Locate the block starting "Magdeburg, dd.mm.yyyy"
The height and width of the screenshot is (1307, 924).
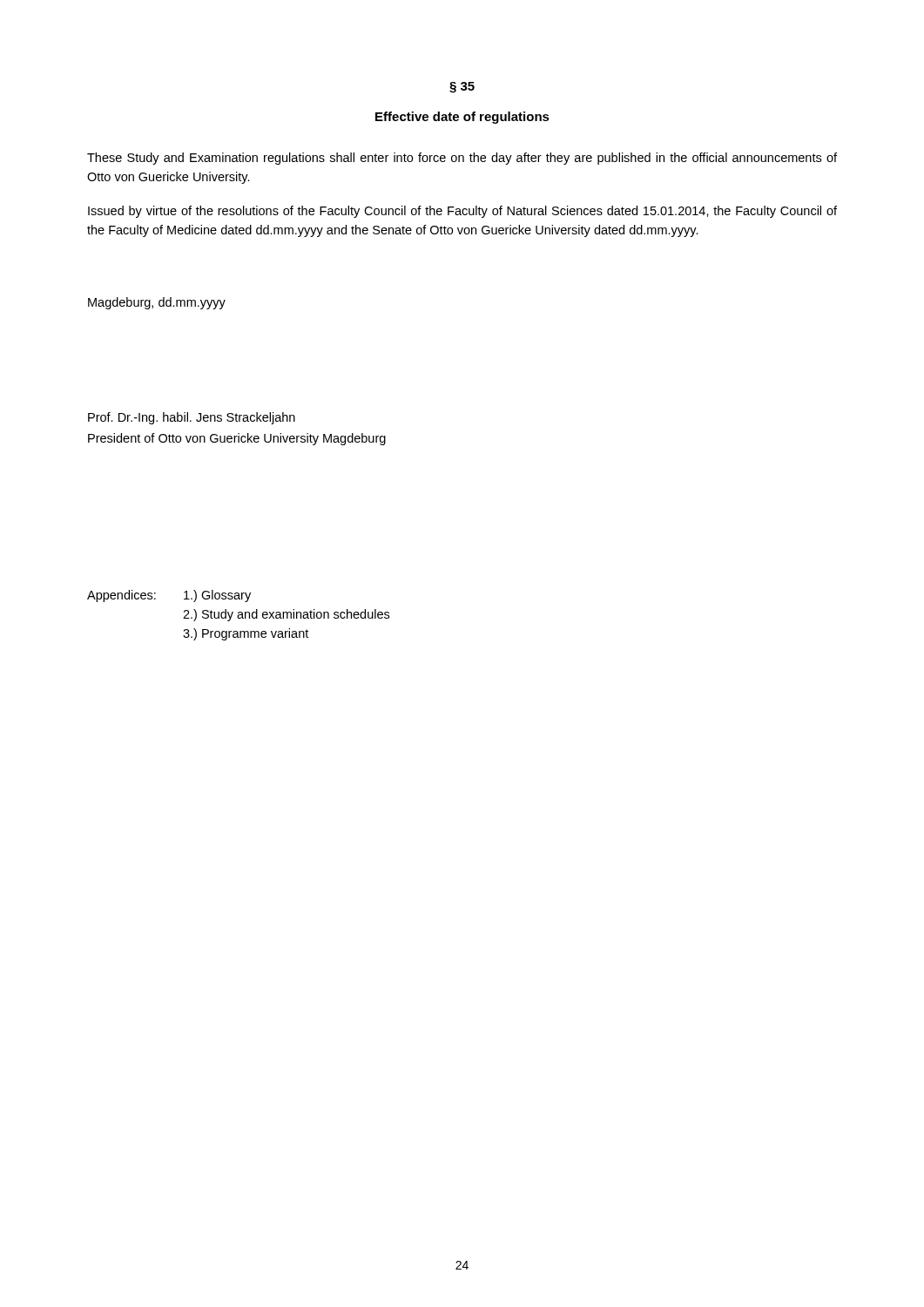pos(156,302)
